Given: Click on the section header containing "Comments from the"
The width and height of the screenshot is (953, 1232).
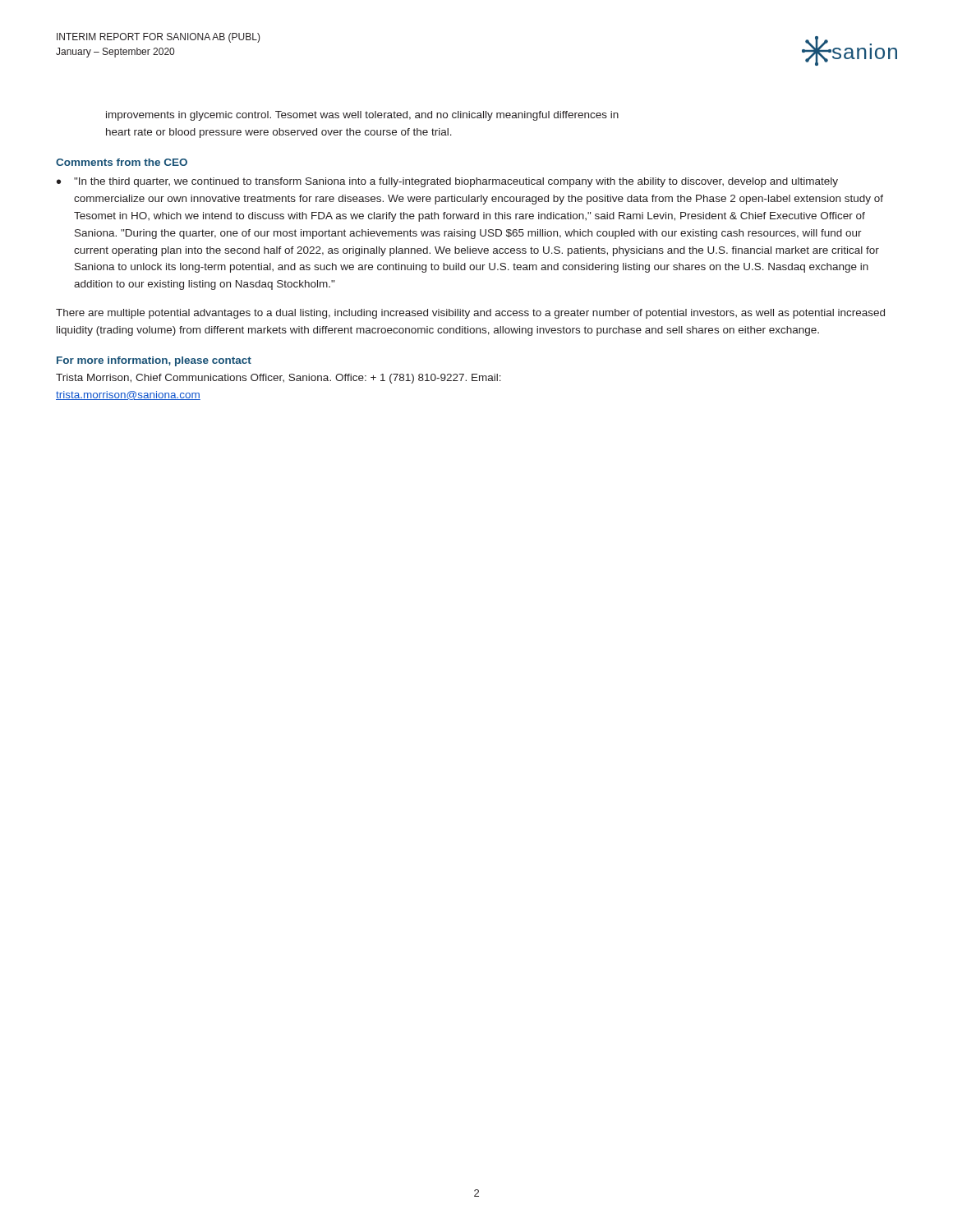Looking at the screenshot, I should coord(122,162).
